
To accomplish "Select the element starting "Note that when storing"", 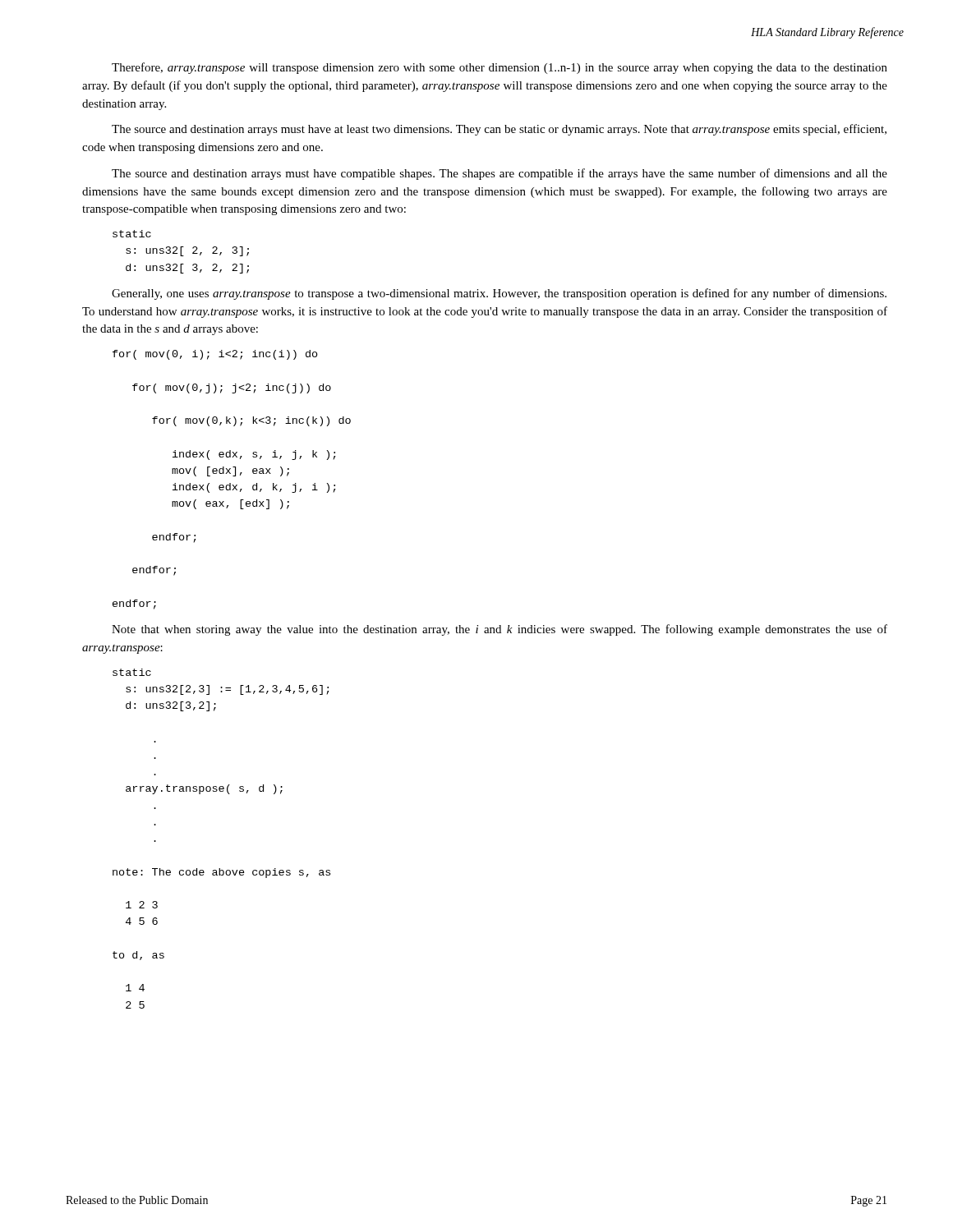I will coord(485,638).
